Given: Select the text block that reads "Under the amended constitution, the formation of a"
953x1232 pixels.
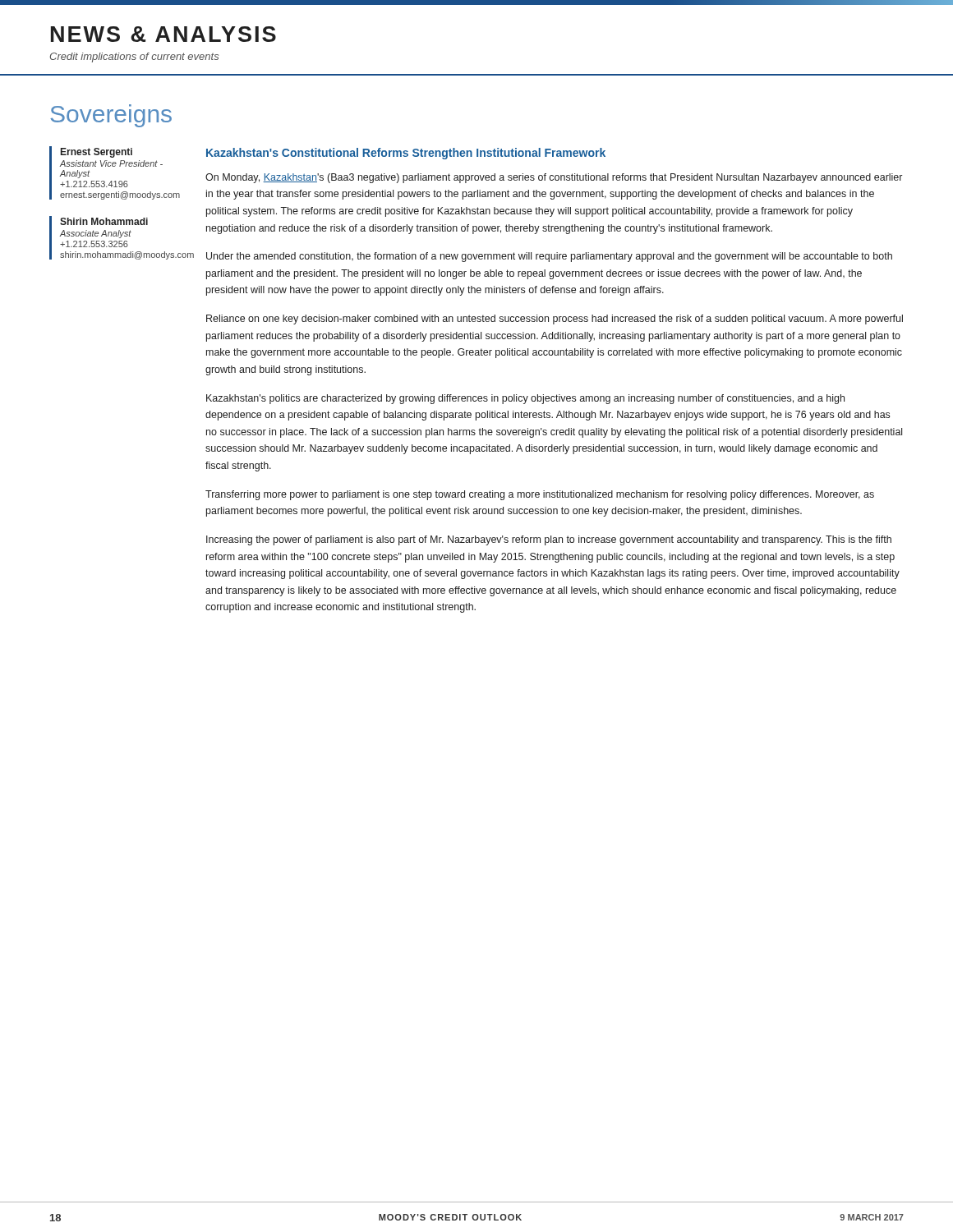Looking at the screenshot, I should [549, 273].
